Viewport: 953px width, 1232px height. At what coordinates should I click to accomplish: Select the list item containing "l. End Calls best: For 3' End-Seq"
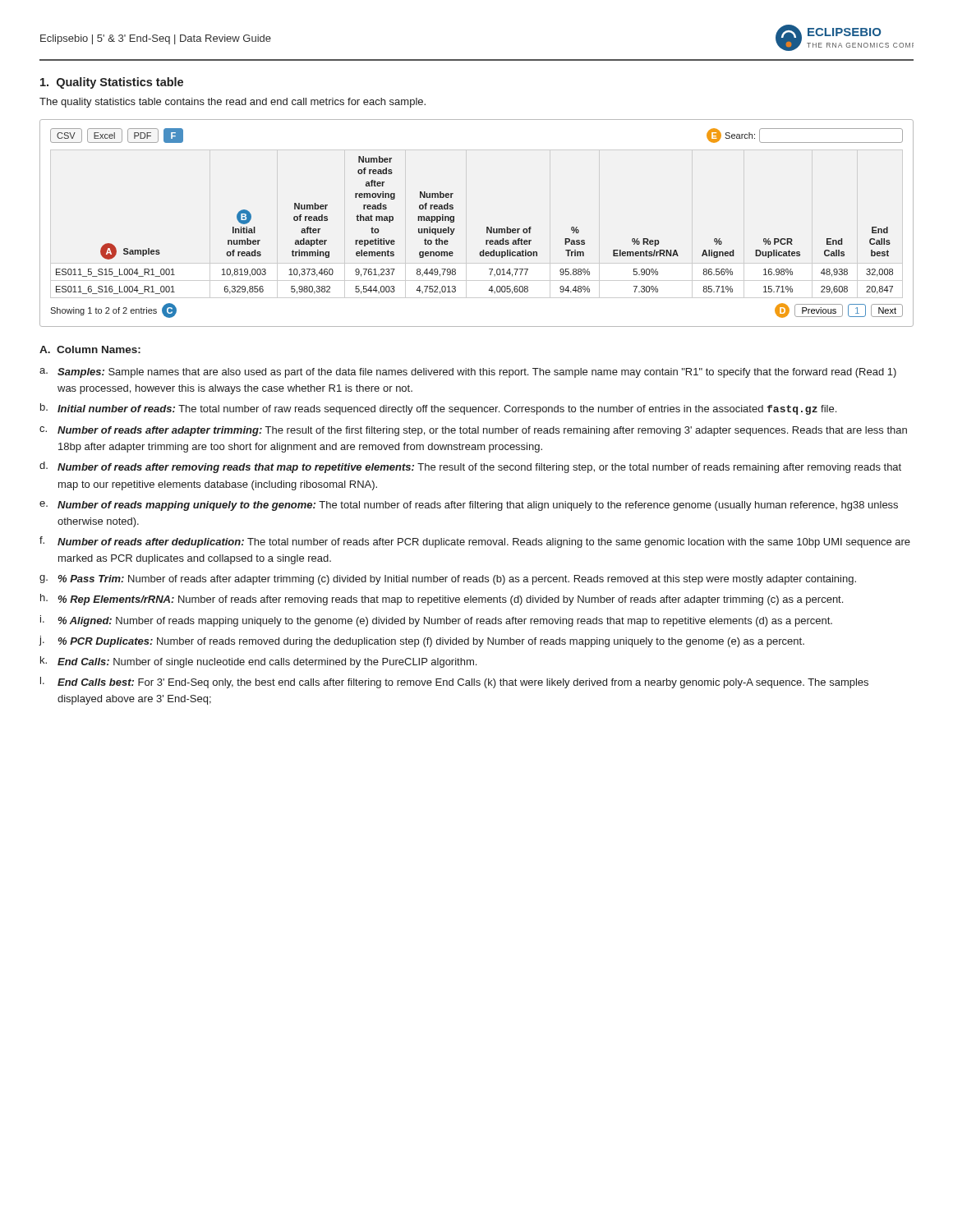[x=476, y=691]
